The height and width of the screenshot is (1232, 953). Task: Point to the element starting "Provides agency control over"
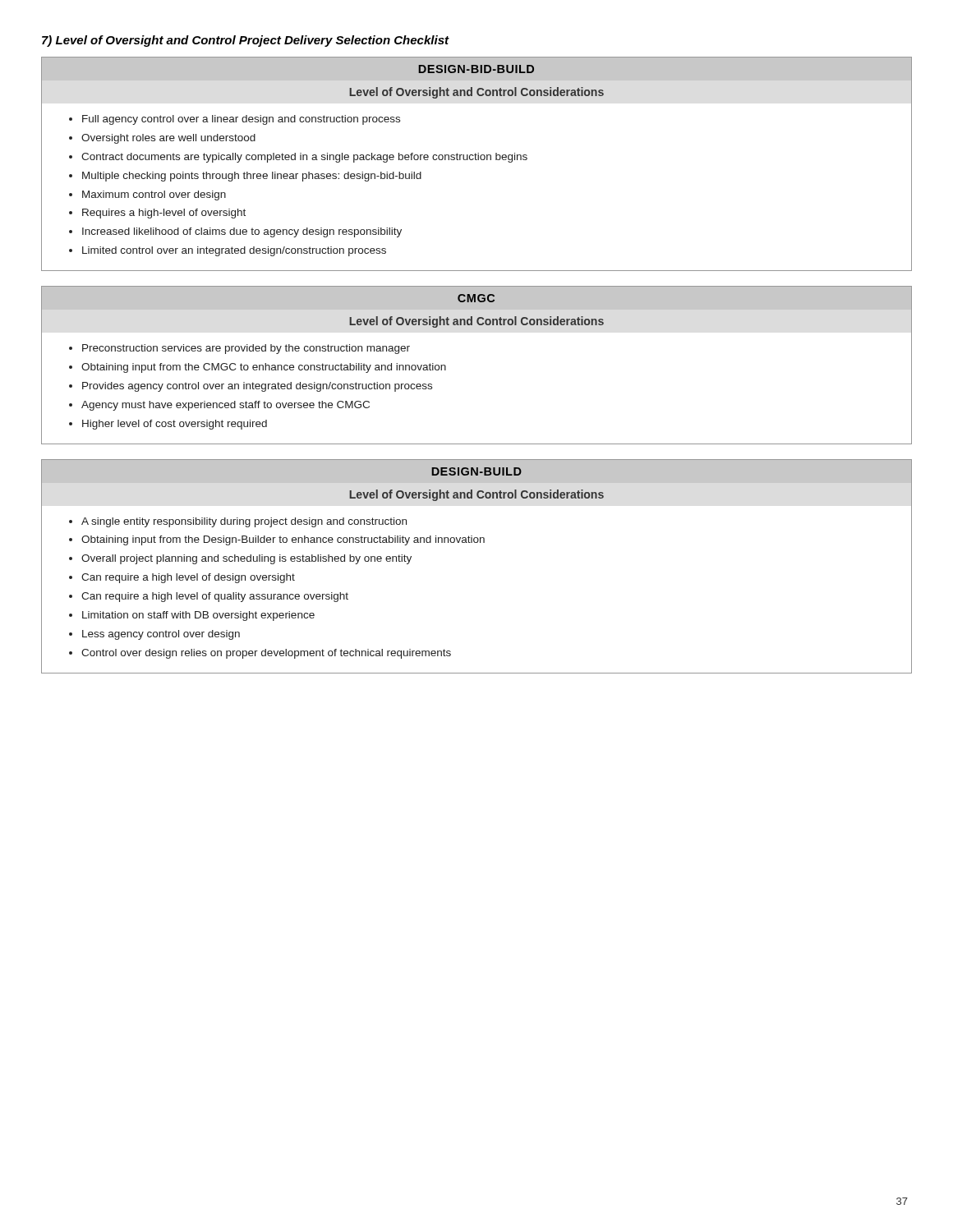[x=257, y=385]
